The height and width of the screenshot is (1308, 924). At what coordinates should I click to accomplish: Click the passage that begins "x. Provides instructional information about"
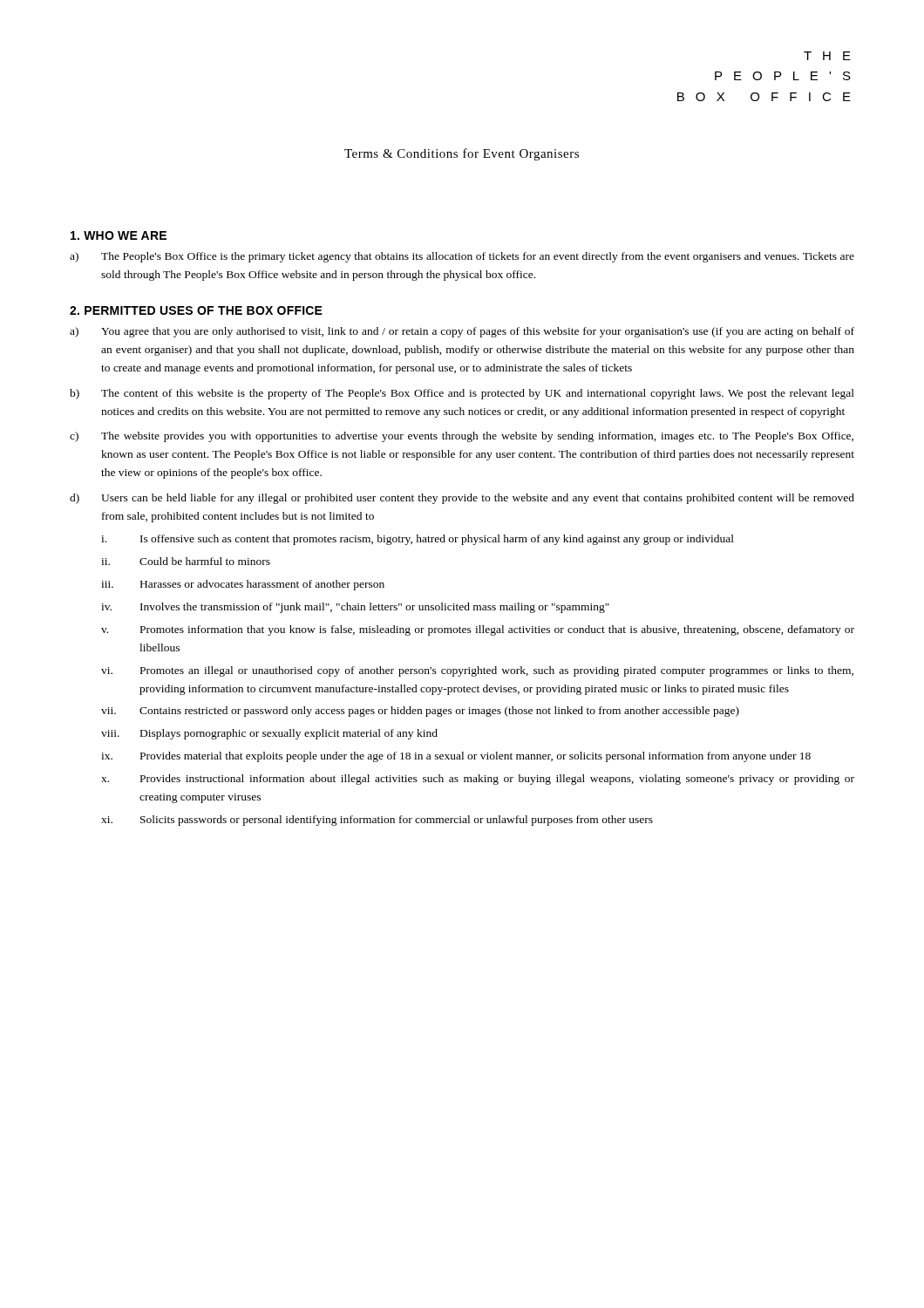(x=478, y=788)
